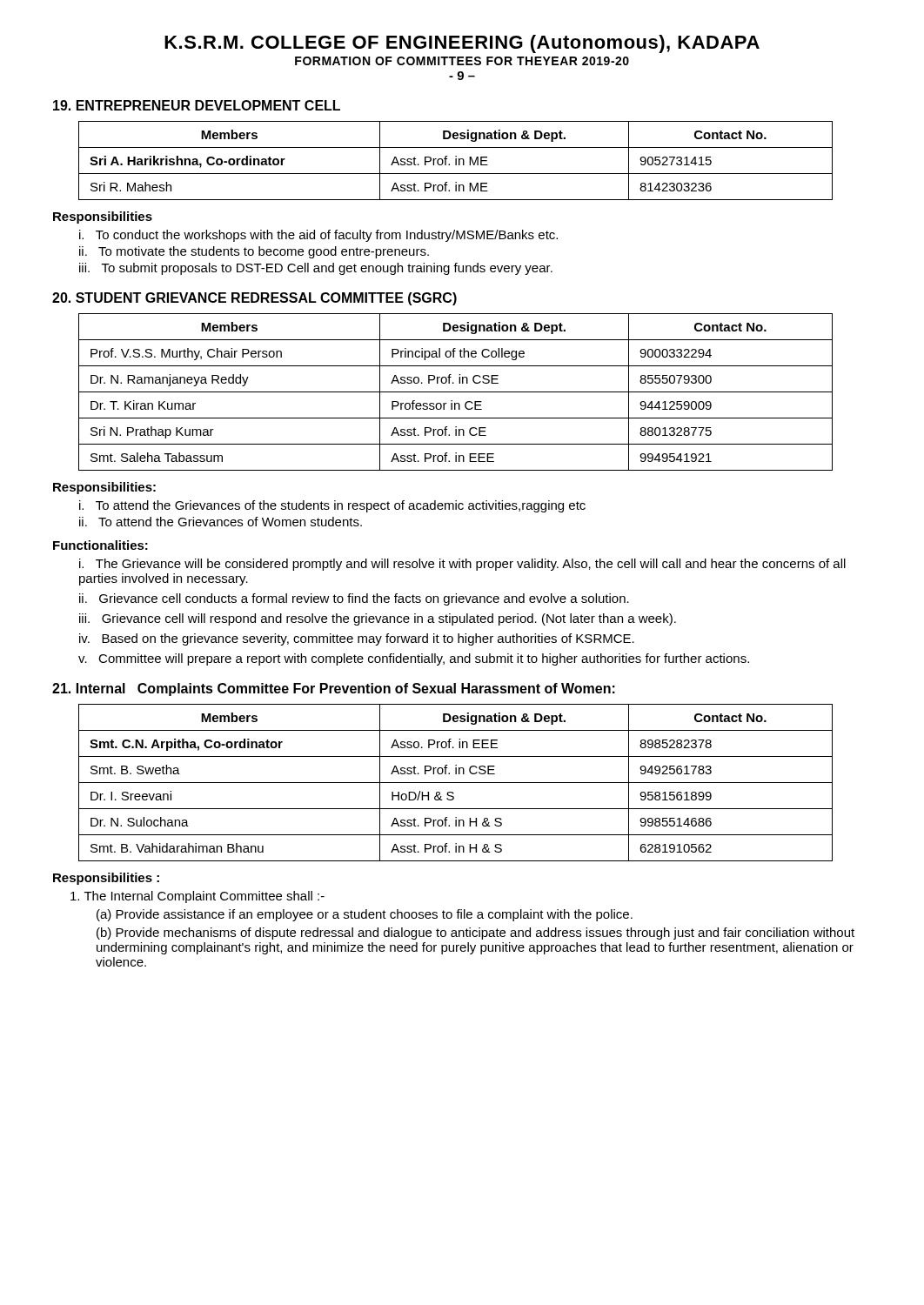924x1305 pixels.
Task: Click the section header that begins "21. Internal Complaints"
Action: [x=334, y=689]
